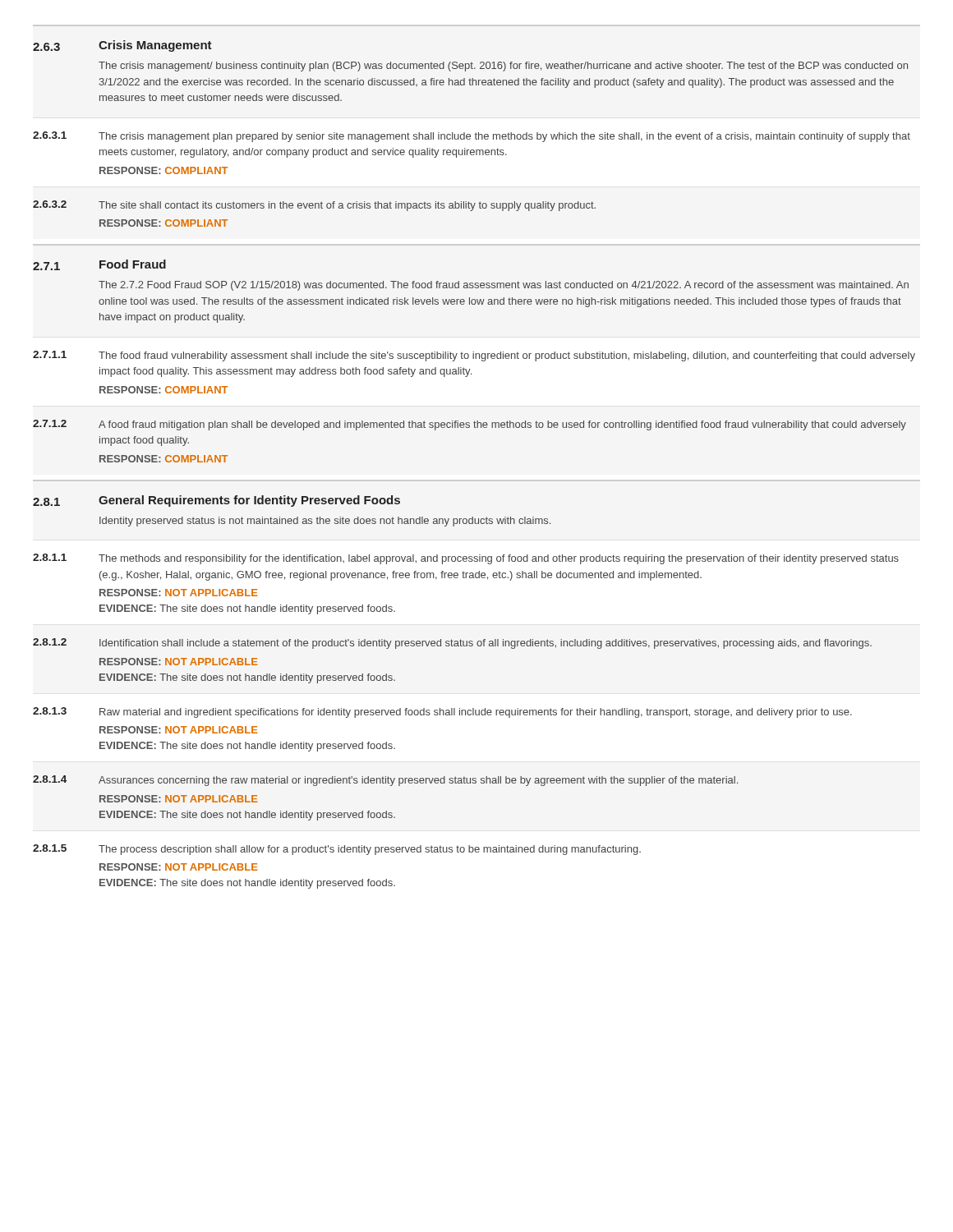Locate the text "Food Fraud"
953x1232 pixels.
132,264
